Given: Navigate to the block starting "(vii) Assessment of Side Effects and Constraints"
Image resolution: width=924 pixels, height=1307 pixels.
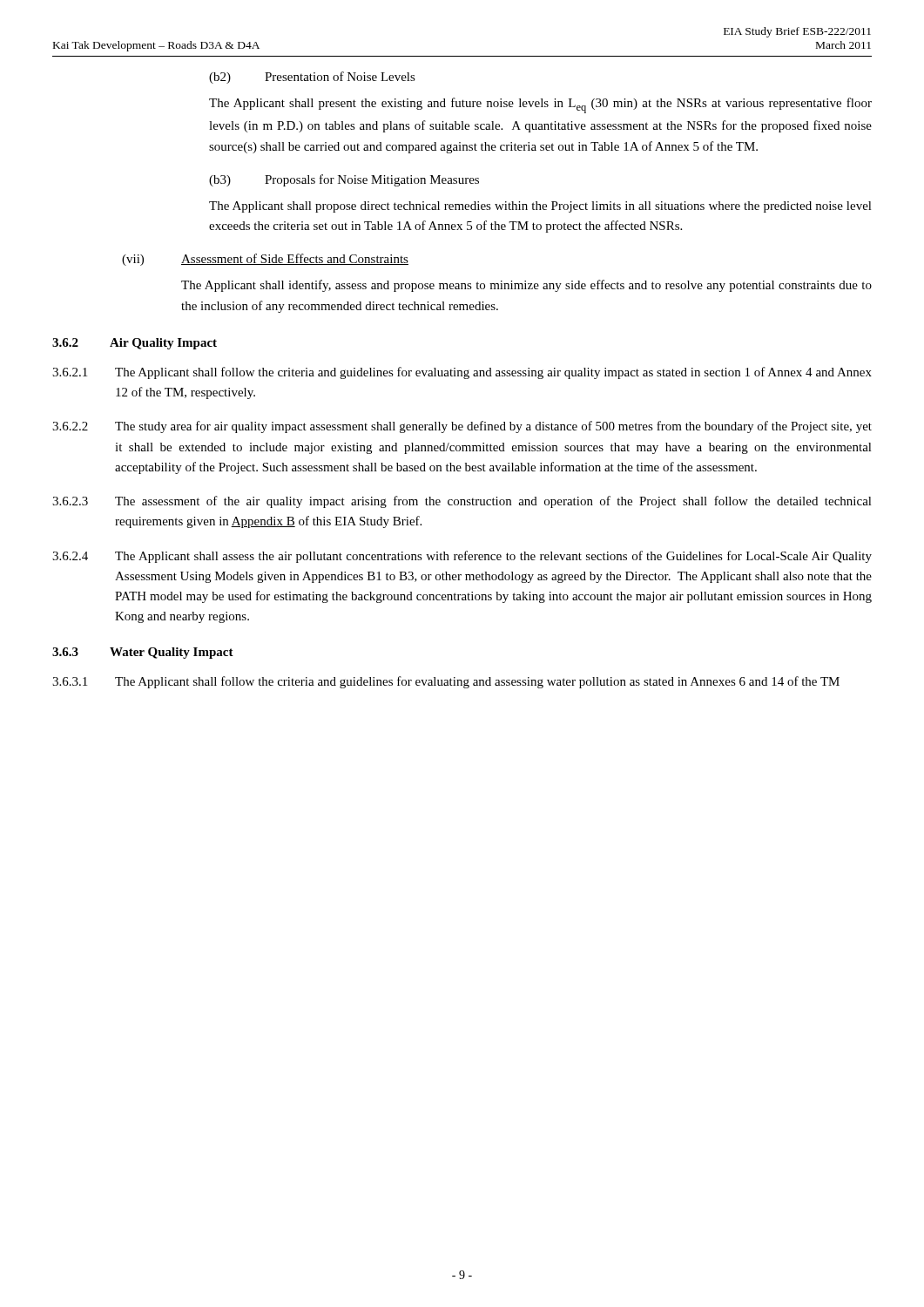Looking at the screenshot, I should click(x=265, y=260).
